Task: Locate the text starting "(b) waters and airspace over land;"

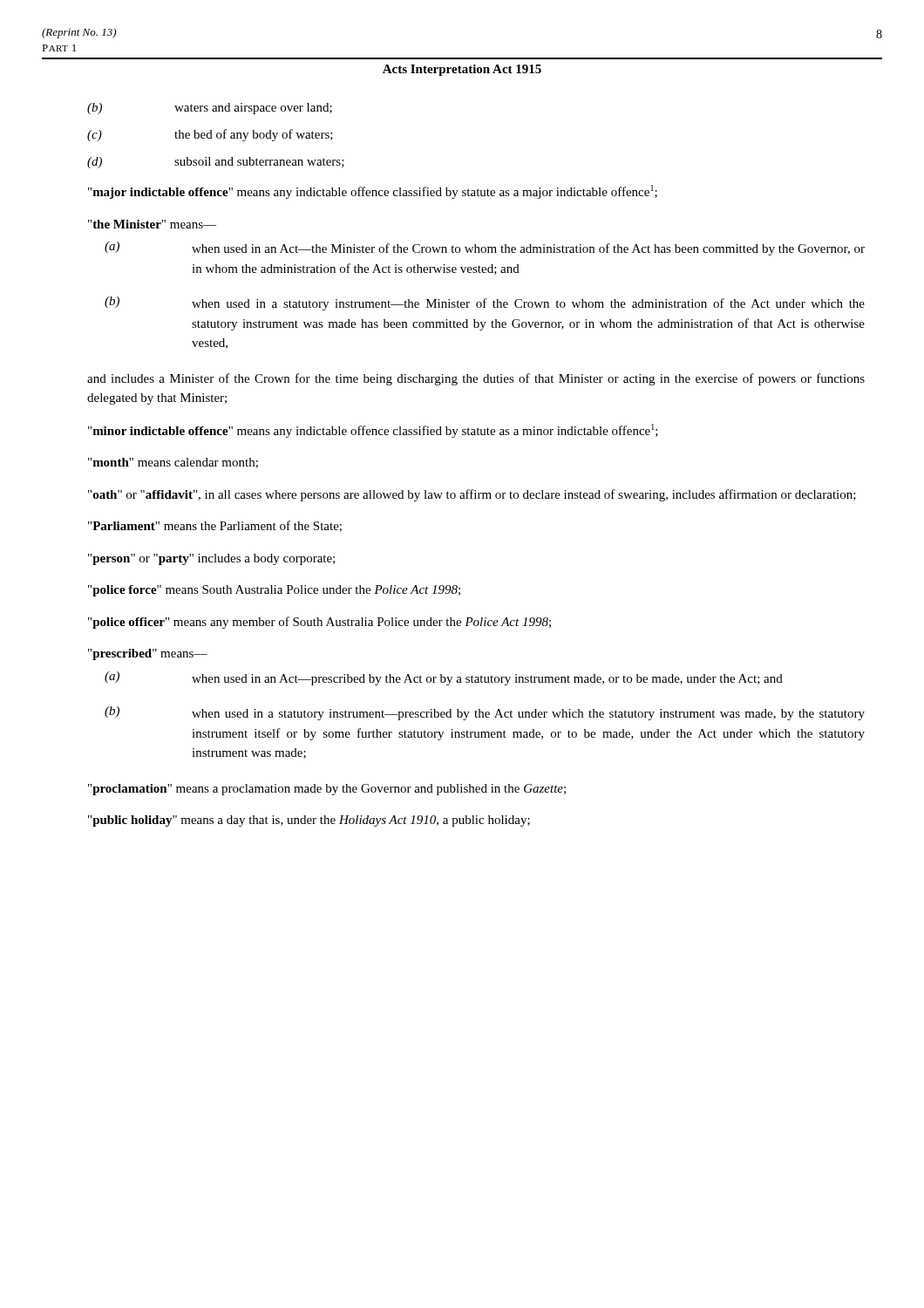Action: point(210,109)
